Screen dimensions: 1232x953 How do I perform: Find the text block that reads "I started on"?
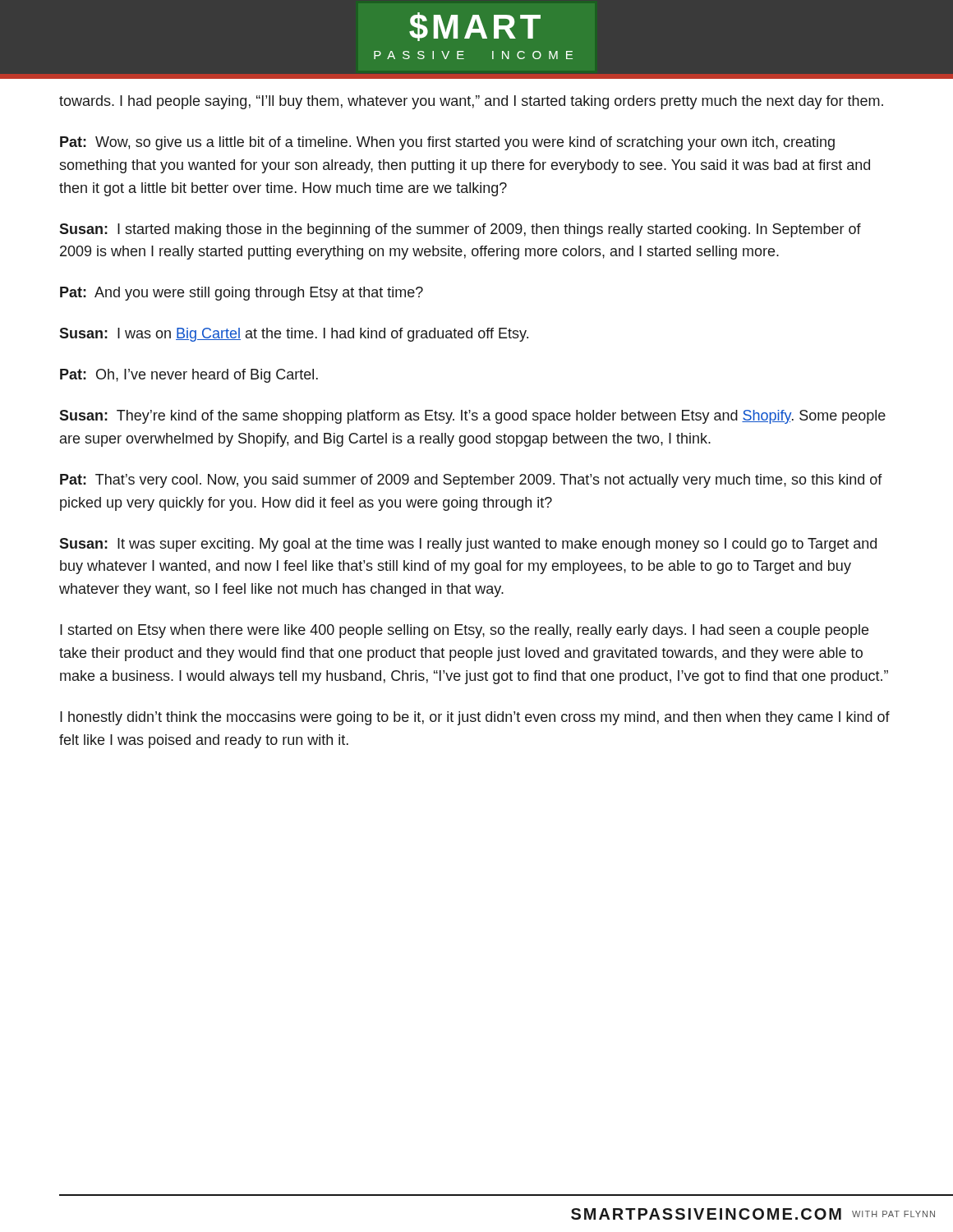474,653
